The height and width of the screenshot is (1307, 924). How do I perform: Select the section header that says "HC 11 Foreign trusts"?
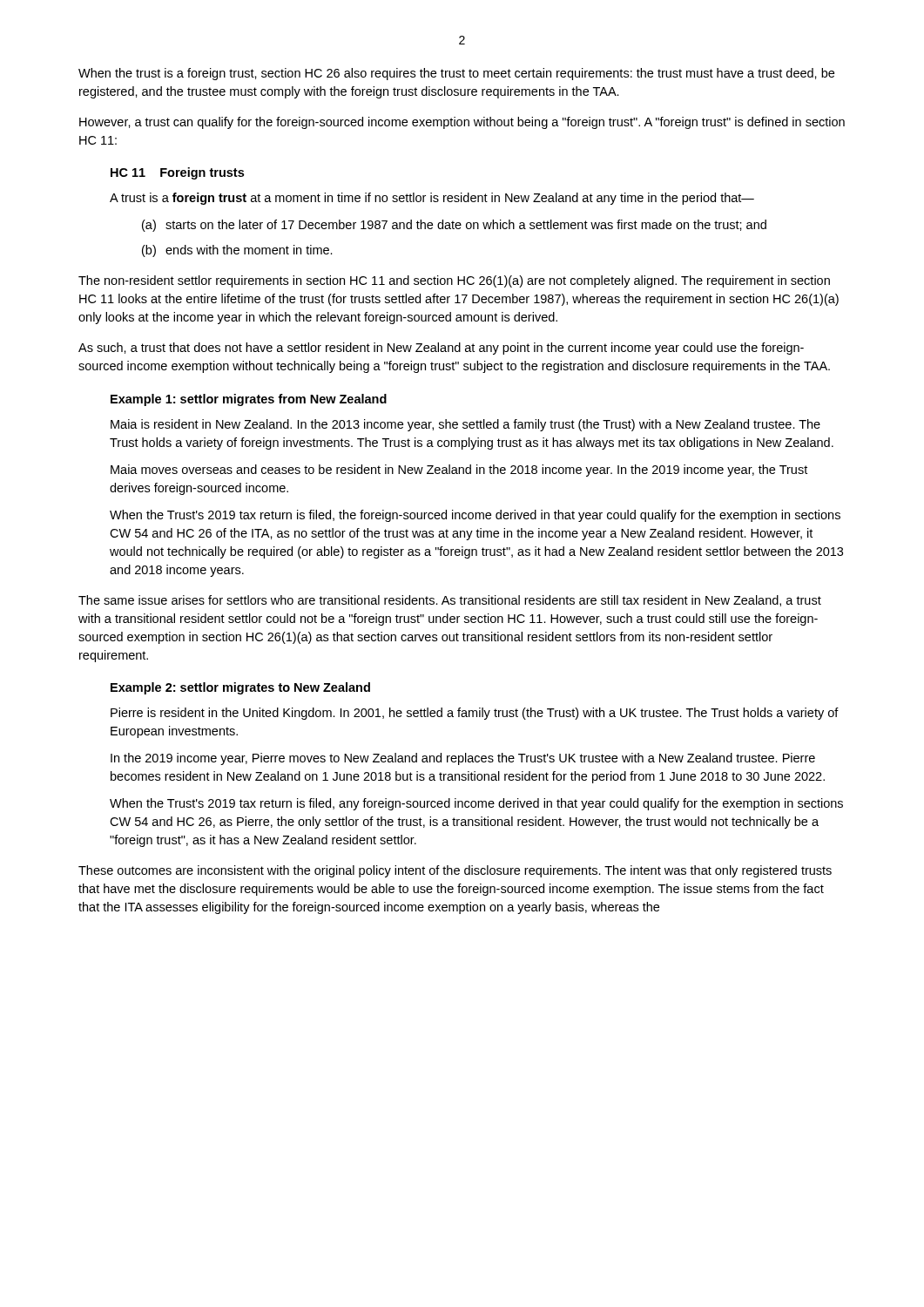pyautogui.click(x=177, y=173)
